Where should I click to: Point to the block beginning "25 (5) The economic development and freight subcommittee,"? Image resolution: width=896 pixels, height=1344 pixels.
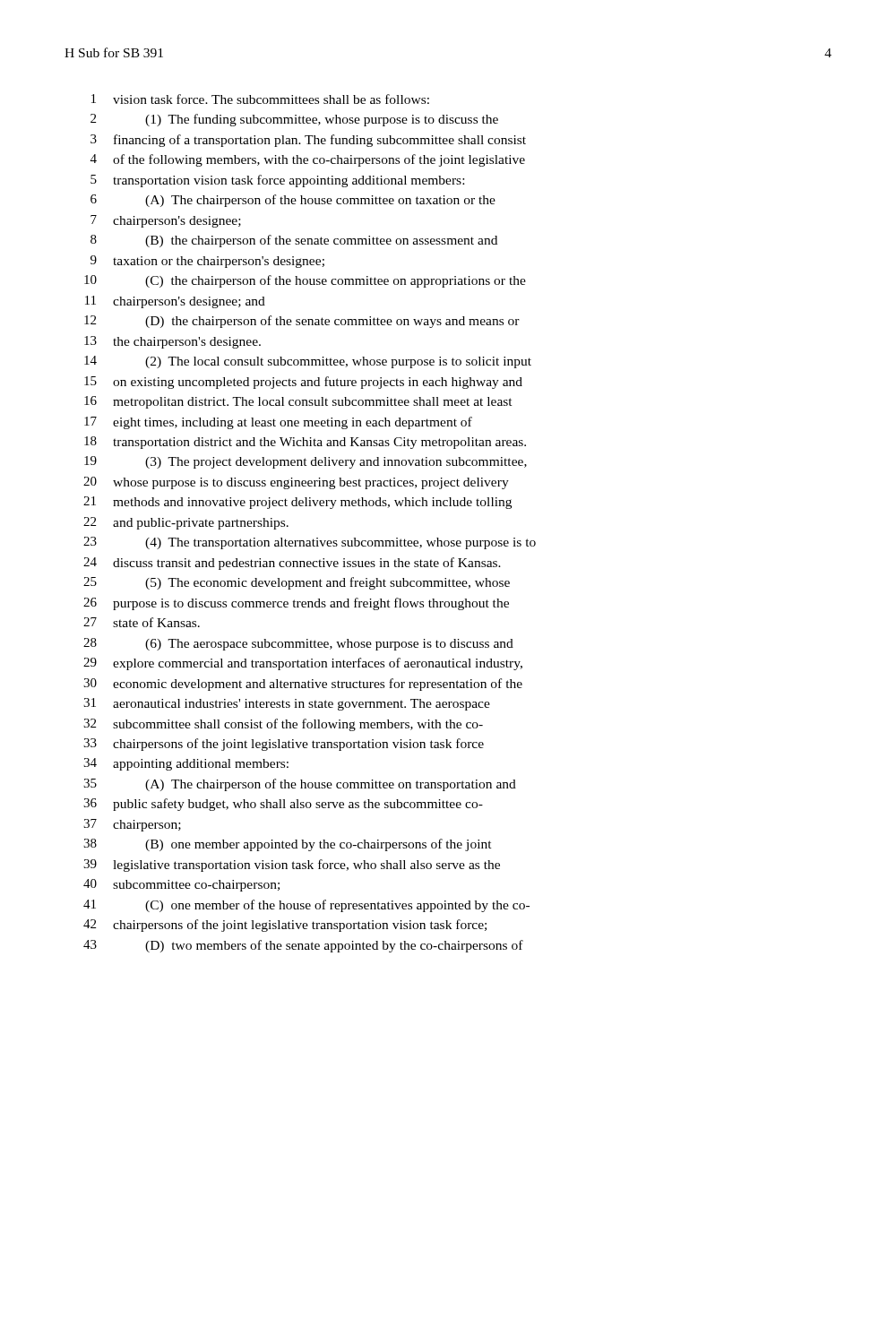448,583
